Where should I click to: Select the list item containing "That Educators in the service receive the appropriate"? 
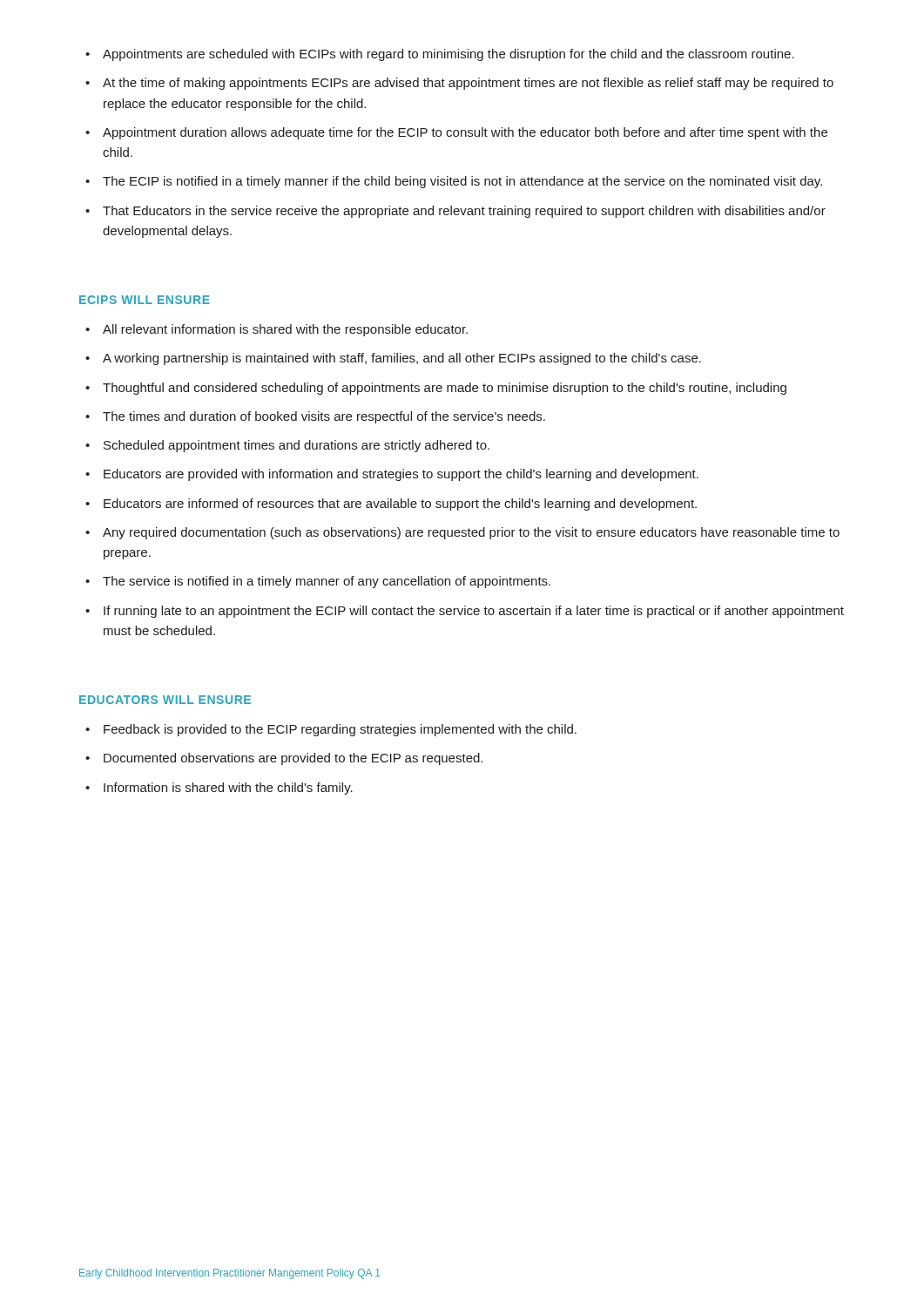point(462,220)
